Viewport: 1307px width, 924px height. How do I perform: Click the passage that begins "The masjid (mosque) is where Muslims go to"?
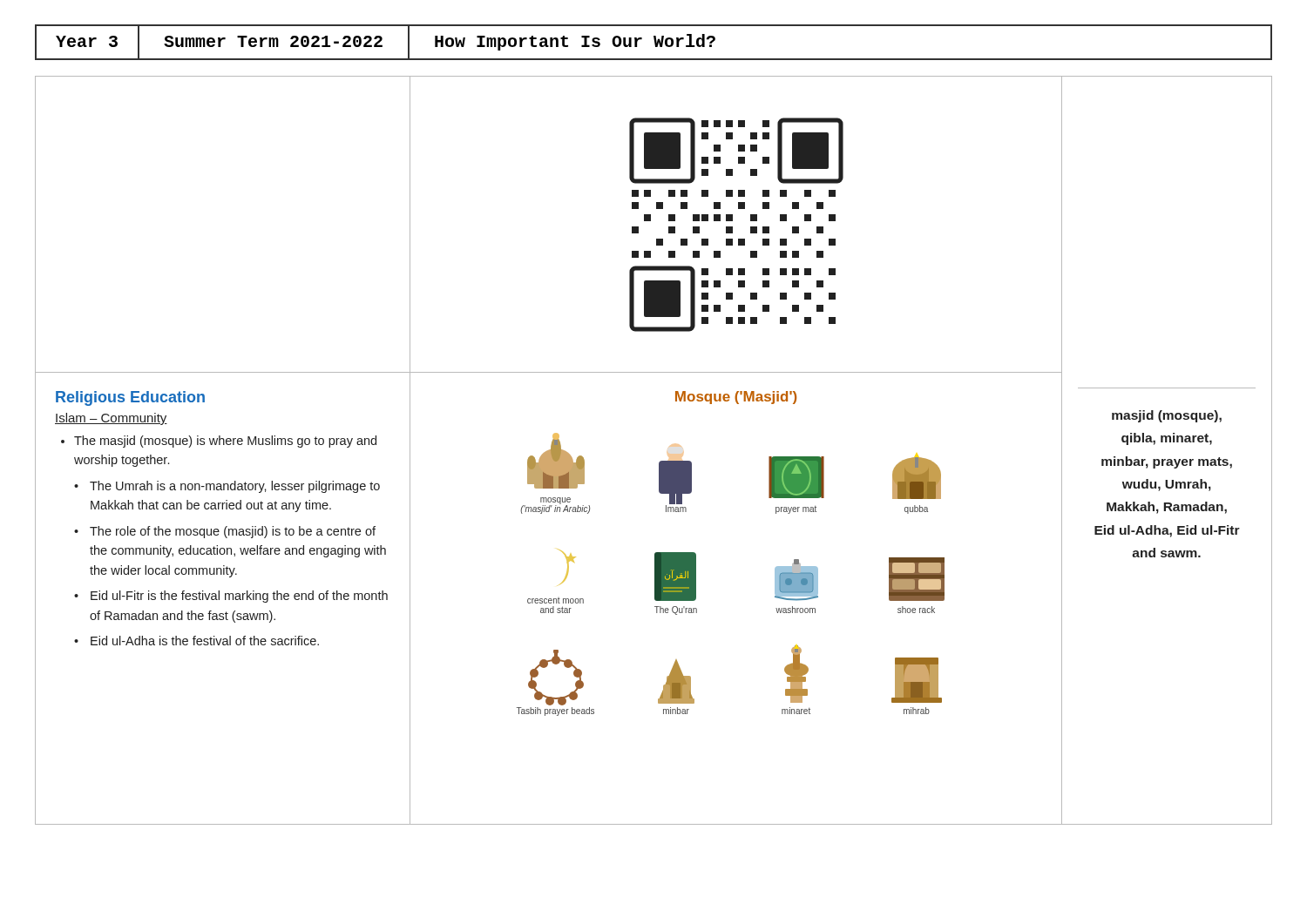click(x=223, y=451)
